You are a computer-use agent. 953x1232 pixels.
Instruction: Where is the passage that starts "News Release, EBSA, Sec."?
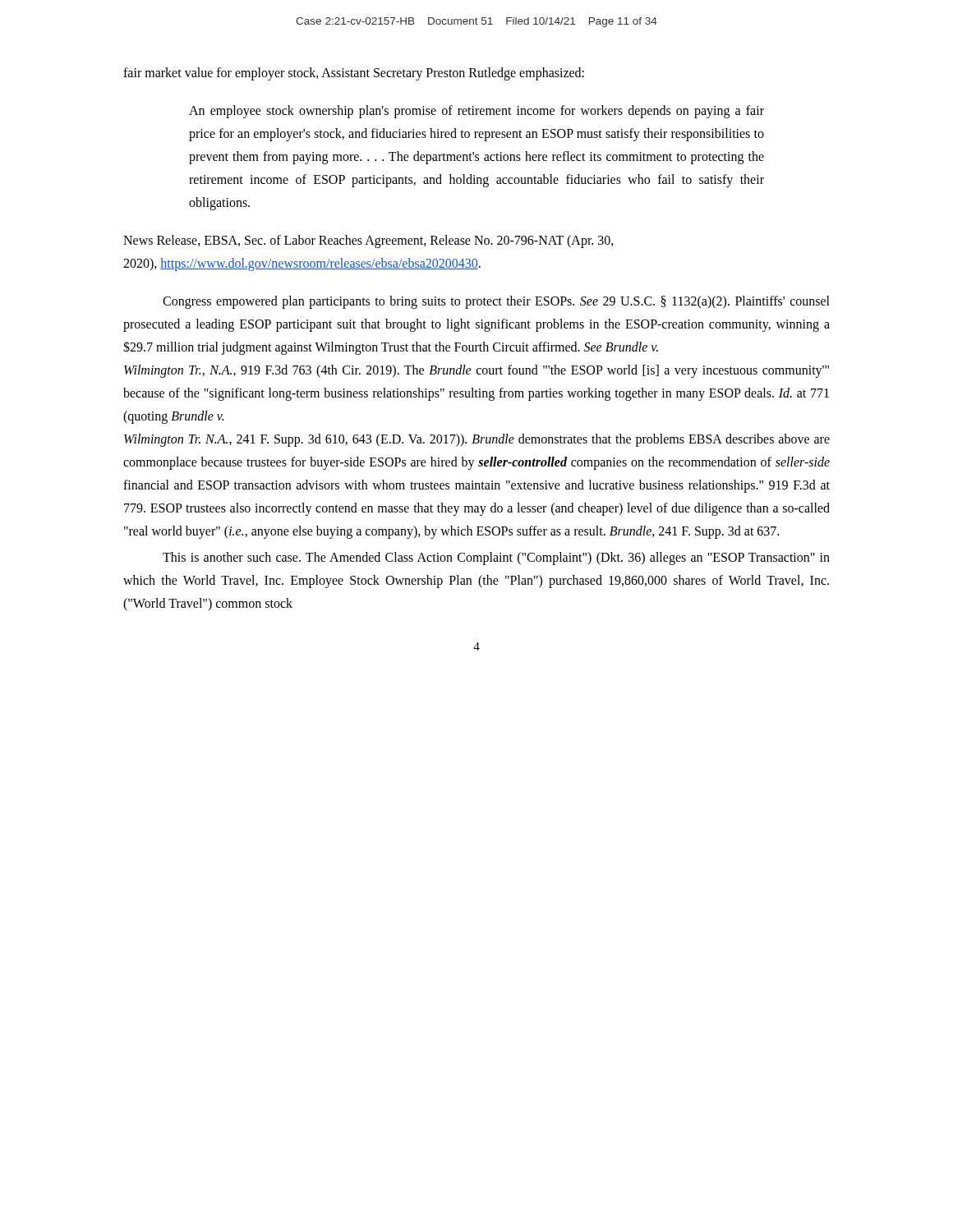(369, 240)
